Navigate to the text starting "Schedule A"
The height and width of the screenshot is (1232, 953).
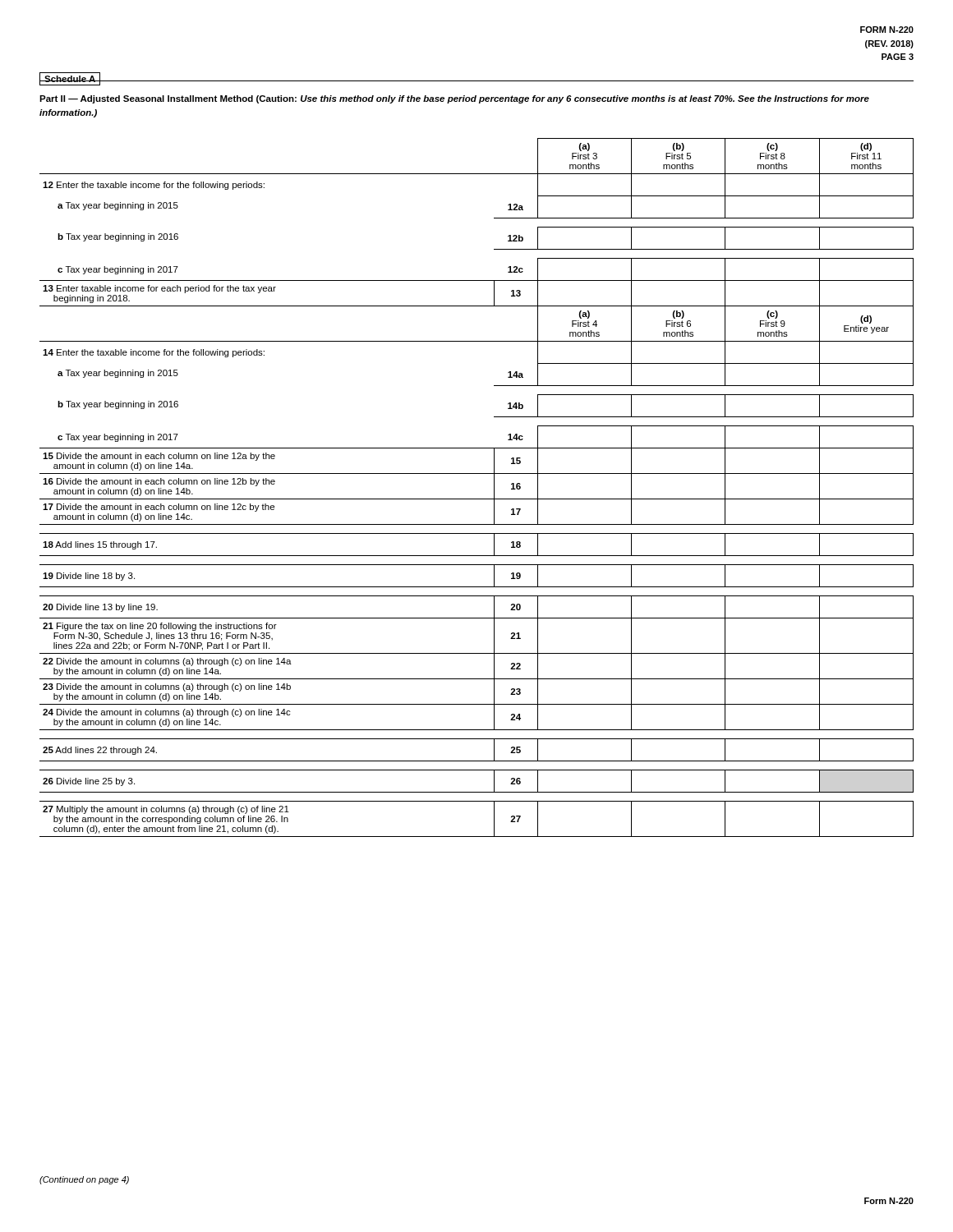(70, 79)
